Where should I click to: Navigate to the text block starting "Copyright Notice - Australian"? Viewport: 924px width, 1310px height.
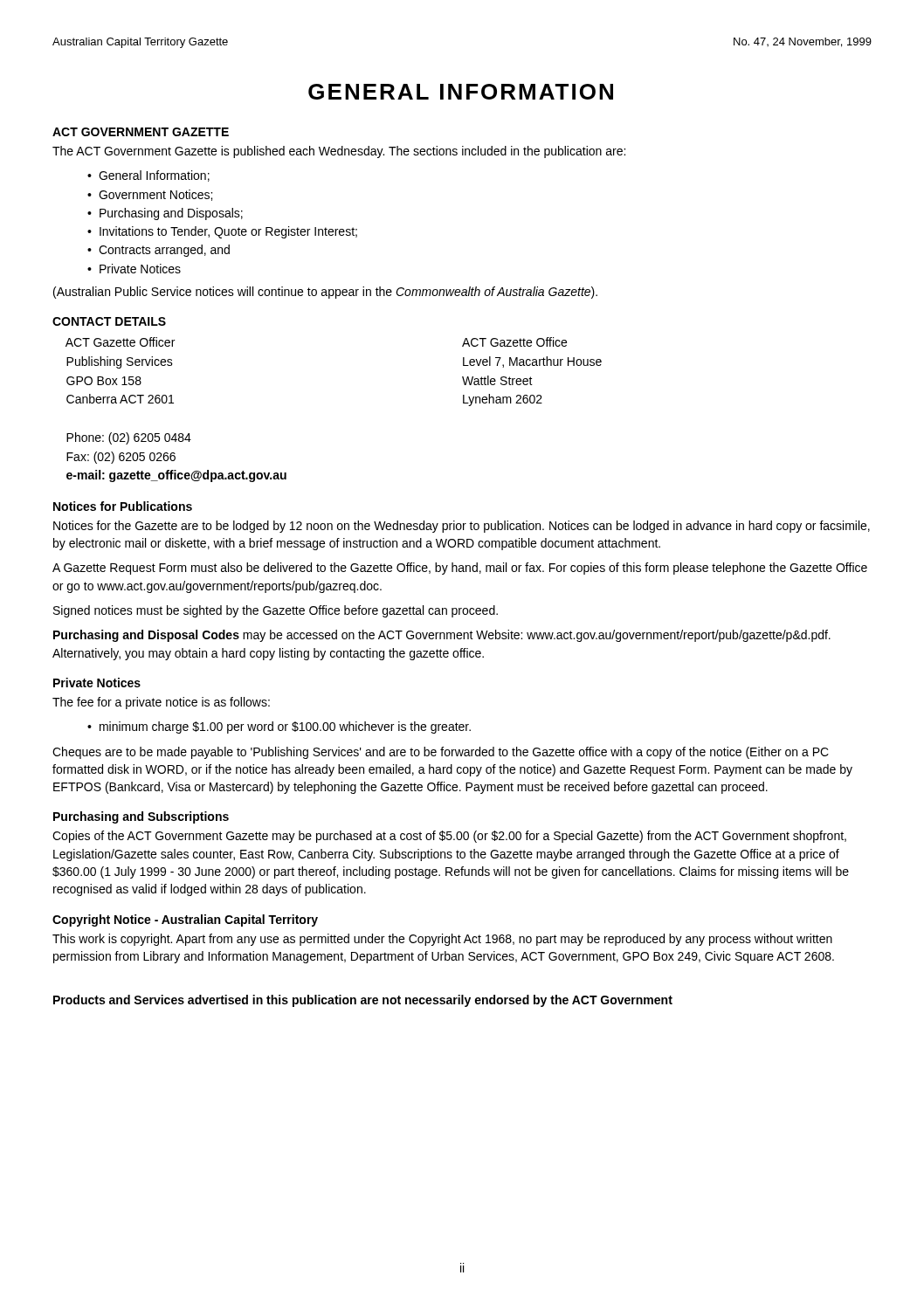pos(185,919)
